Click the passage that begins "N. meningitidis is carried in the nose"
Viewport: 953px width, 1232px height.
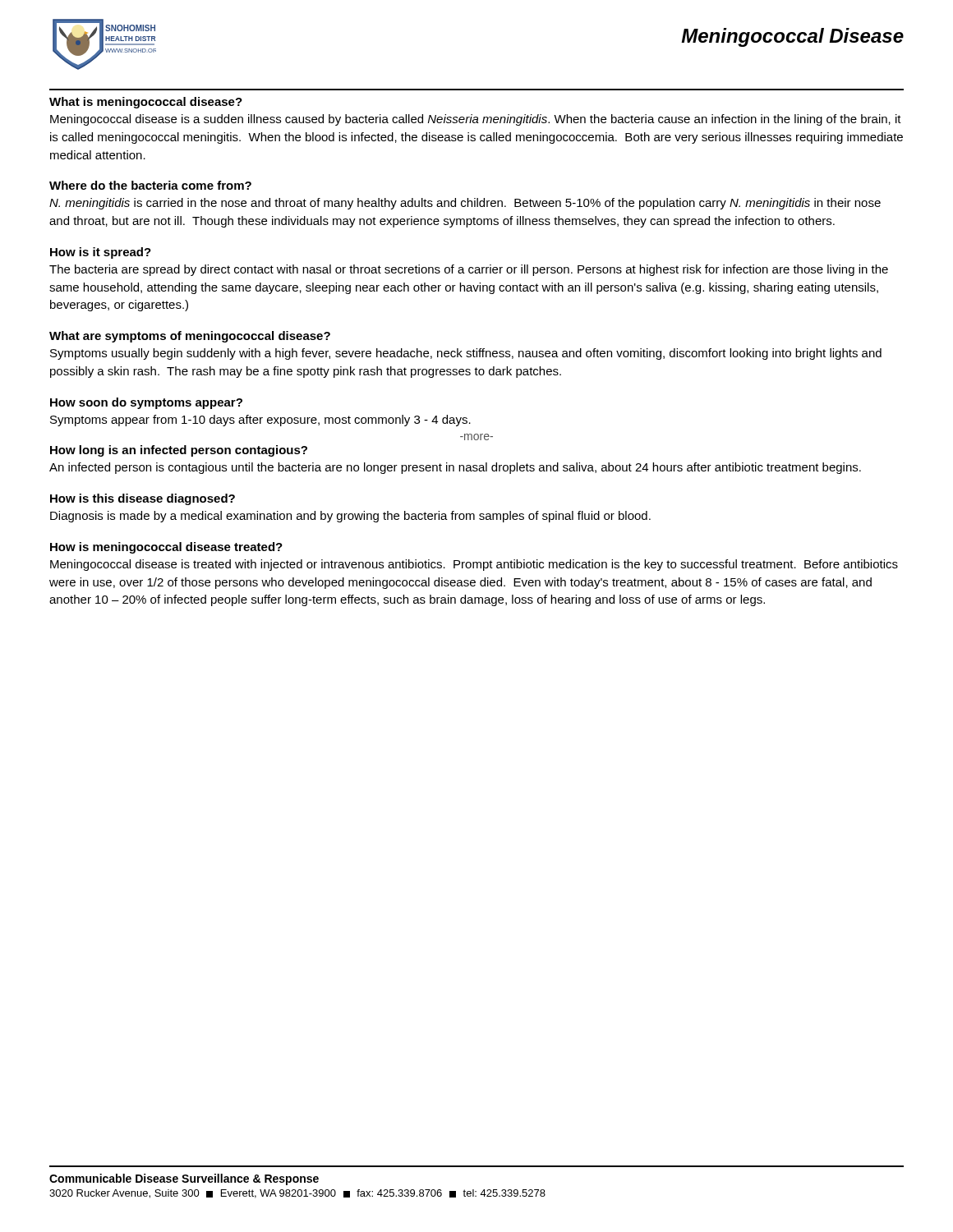tap(465, 212)
